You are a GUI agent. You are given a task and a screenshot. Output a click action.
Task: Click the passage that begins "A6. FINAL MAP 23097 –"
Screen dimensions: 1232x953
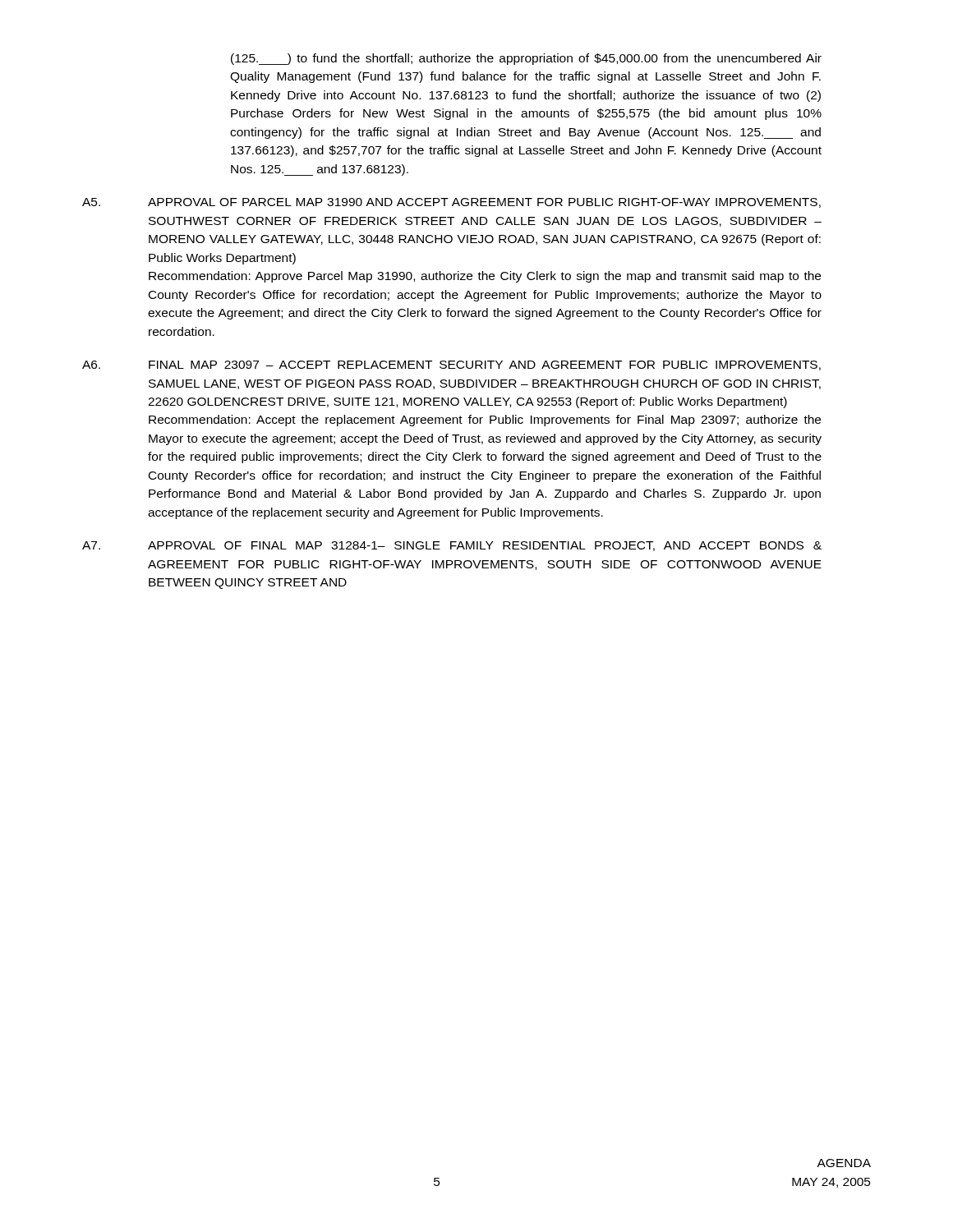coord(452,439)
